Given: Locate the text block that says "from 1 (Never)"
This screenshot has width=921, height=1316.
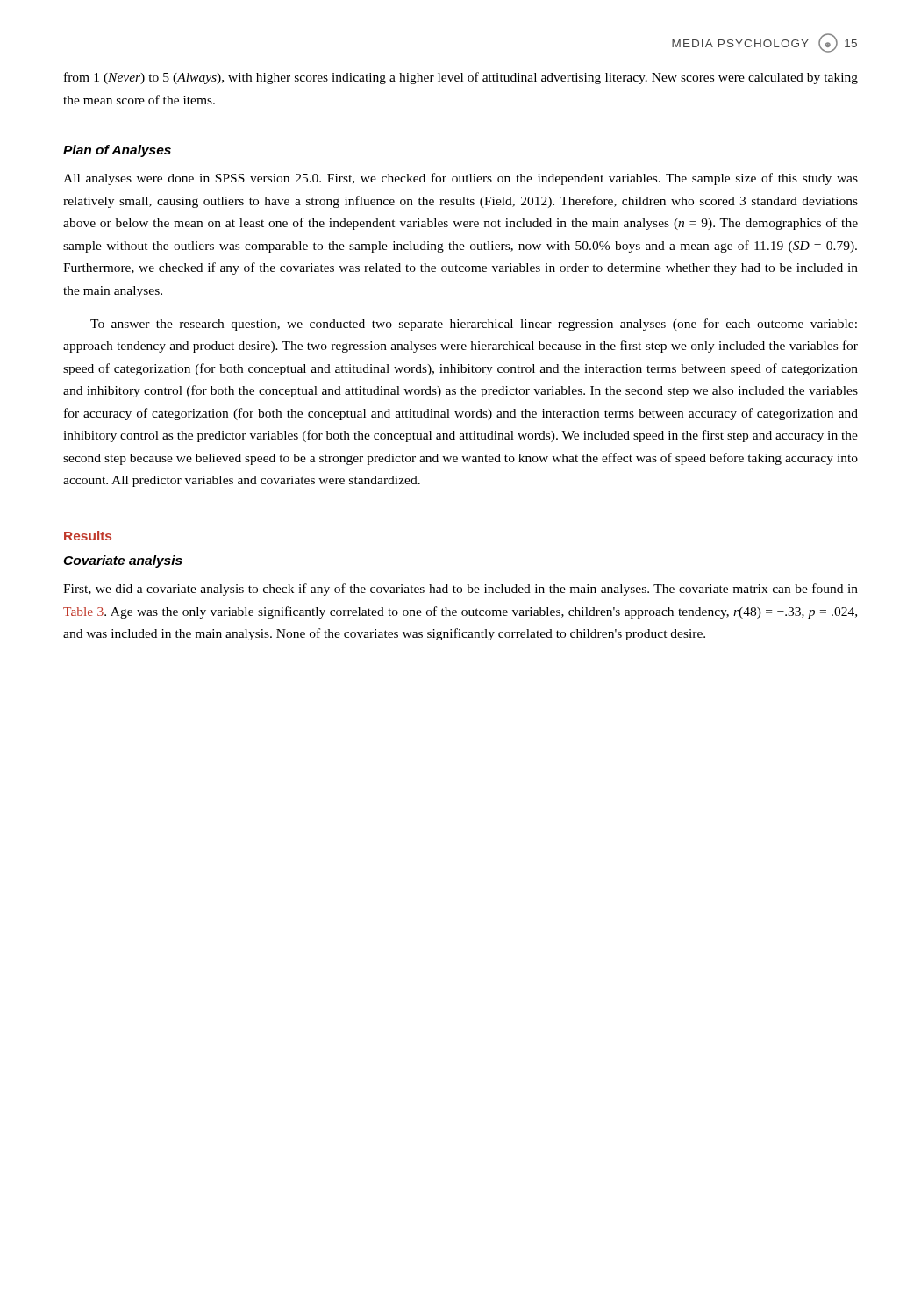Looking at the screenshot, I should coord(460,88).
